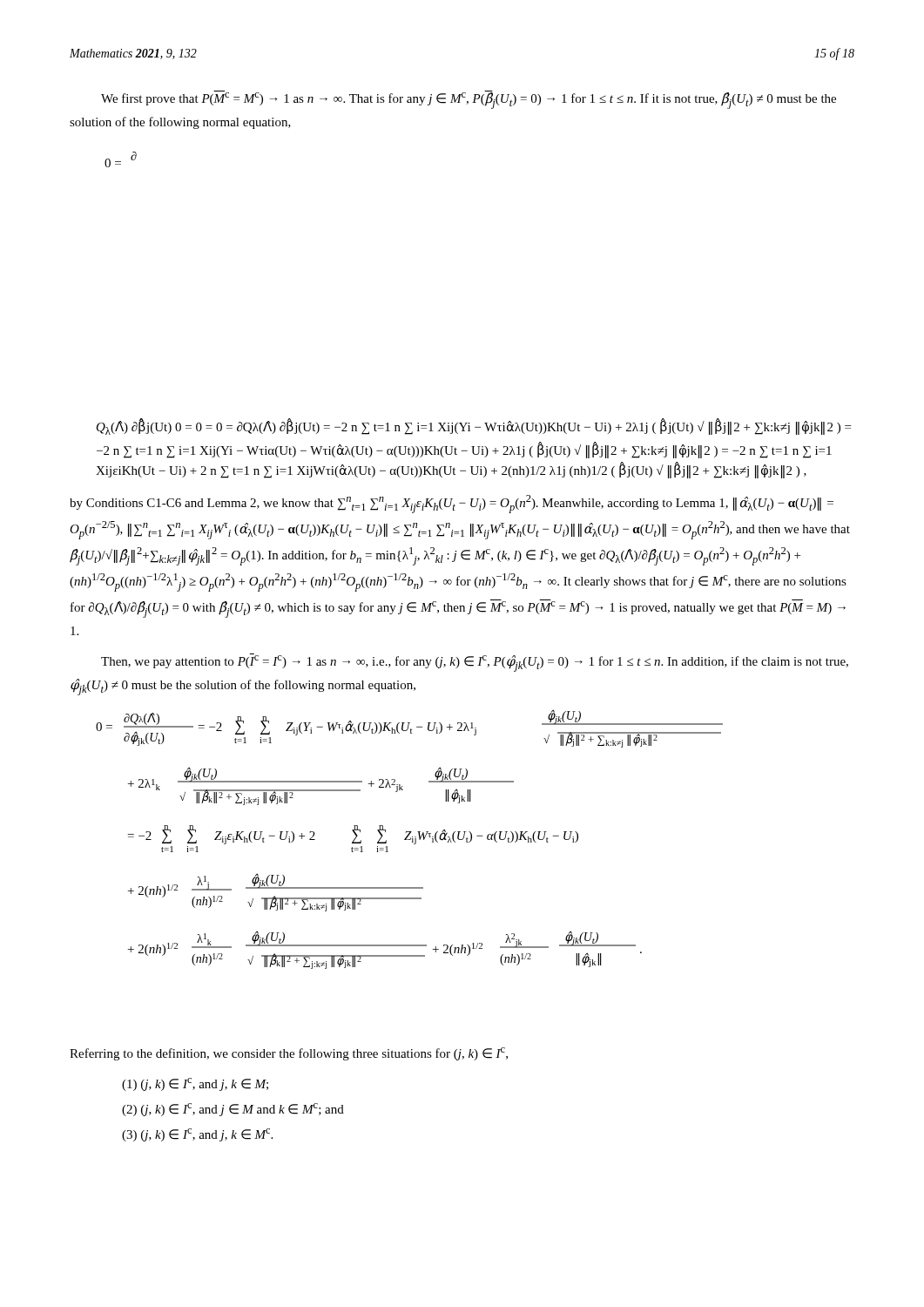Image resolution: width=924 pixels, height=1307 pixels.
Task: Locate the text block starting "We first prove that P(Mc"
Action: (453, 108)
